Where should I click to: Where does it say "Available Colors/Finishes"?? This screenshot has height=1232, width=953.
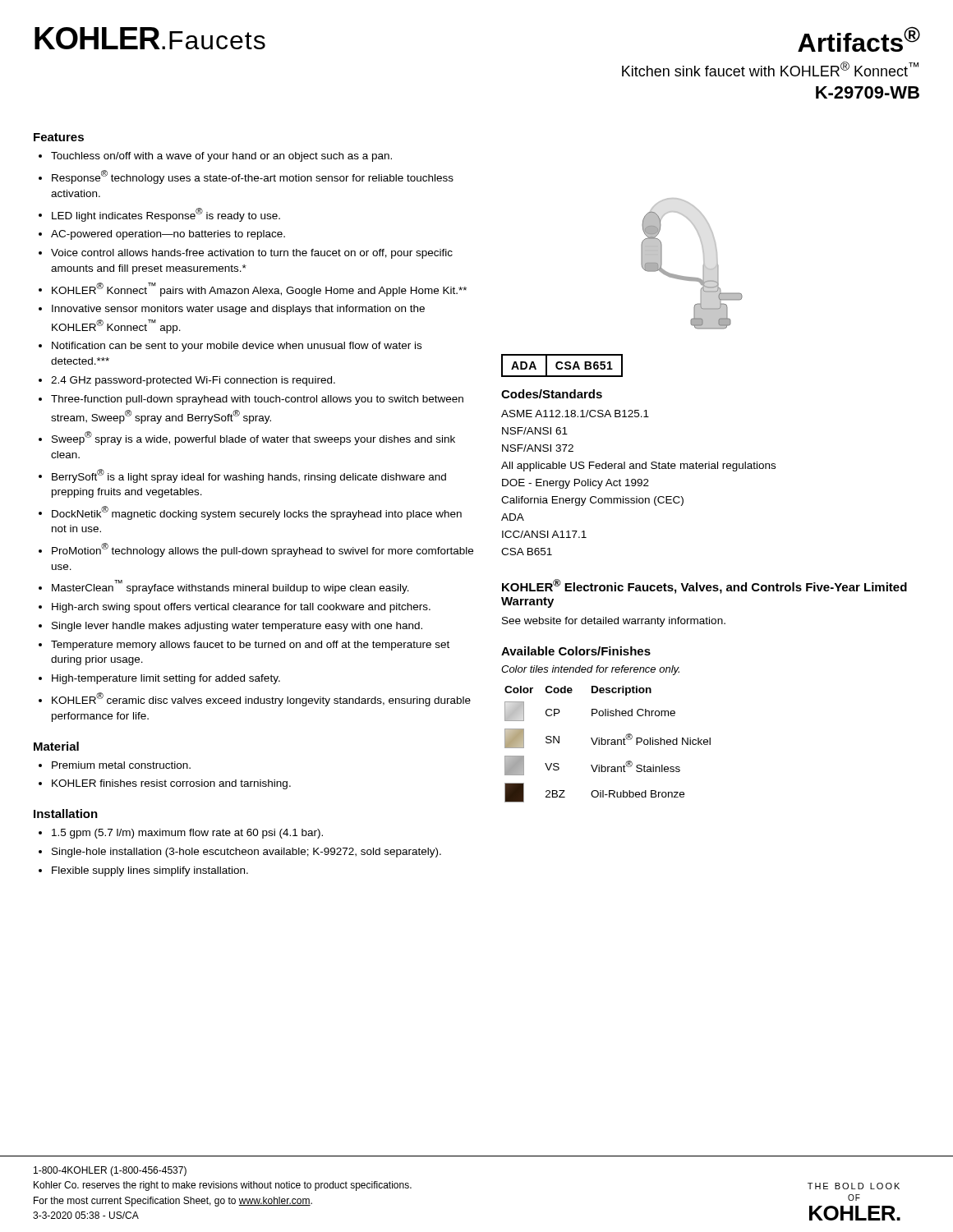pyautogui.click(x=576, y=651)
